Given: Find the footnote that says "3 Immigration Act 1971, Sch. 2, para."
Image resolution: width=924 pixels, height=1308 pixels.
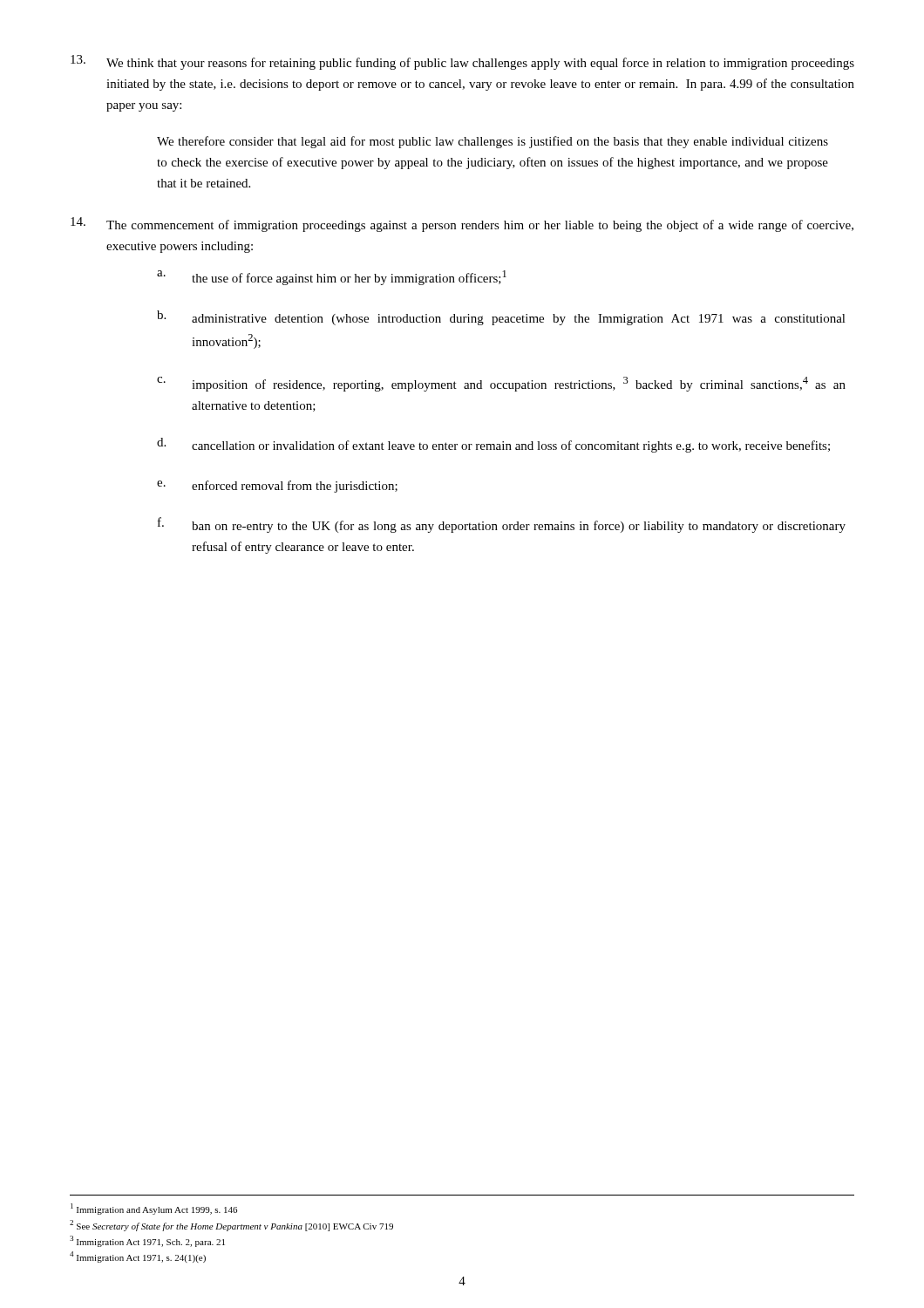Looking at the screenshot, I should (x=148, y=1240).
